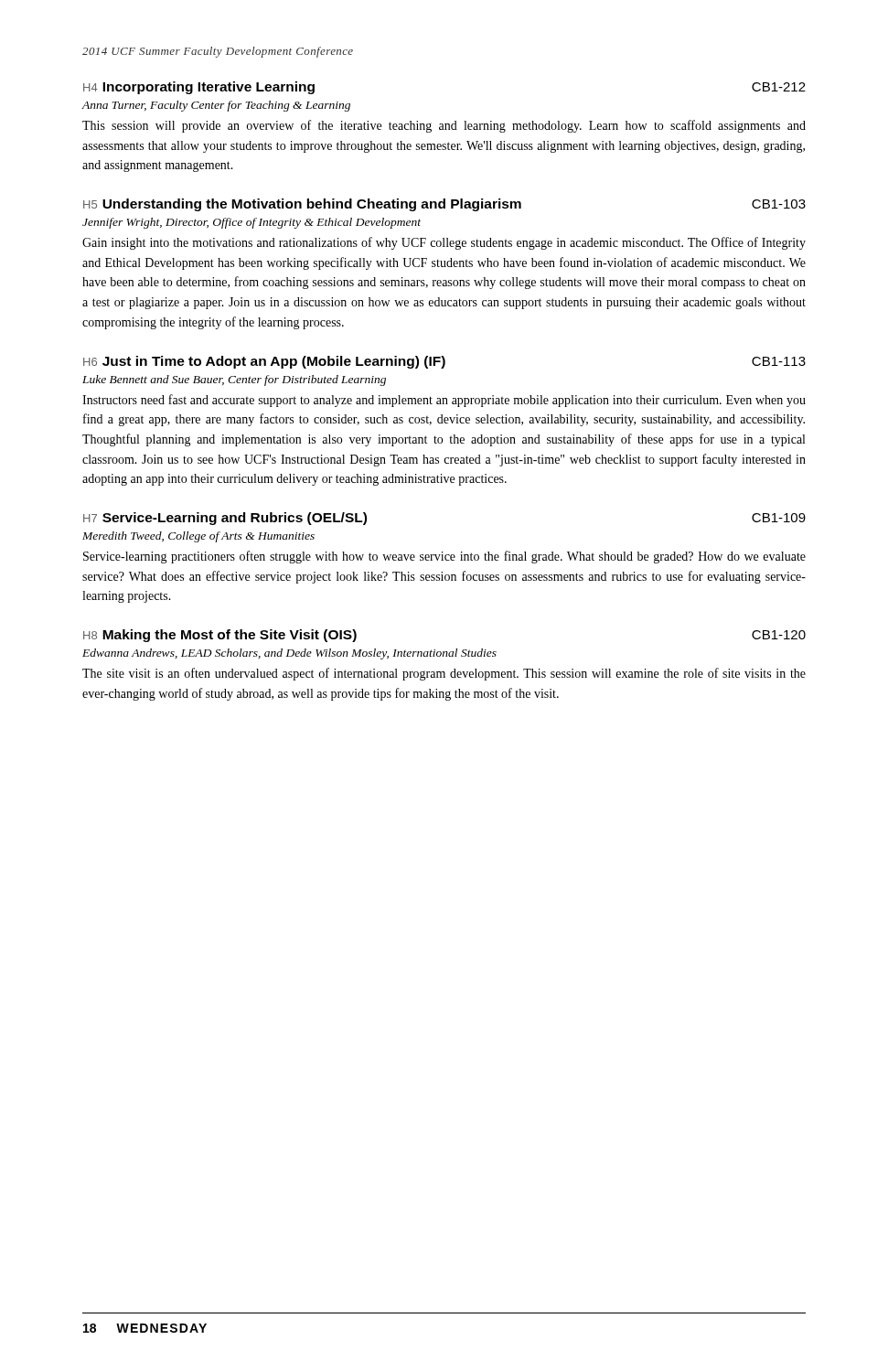Viewport: 888px width, 1372px height.
Task: Find the text block that says "Service-learning practitioners often"
Action: click(444, 576)
